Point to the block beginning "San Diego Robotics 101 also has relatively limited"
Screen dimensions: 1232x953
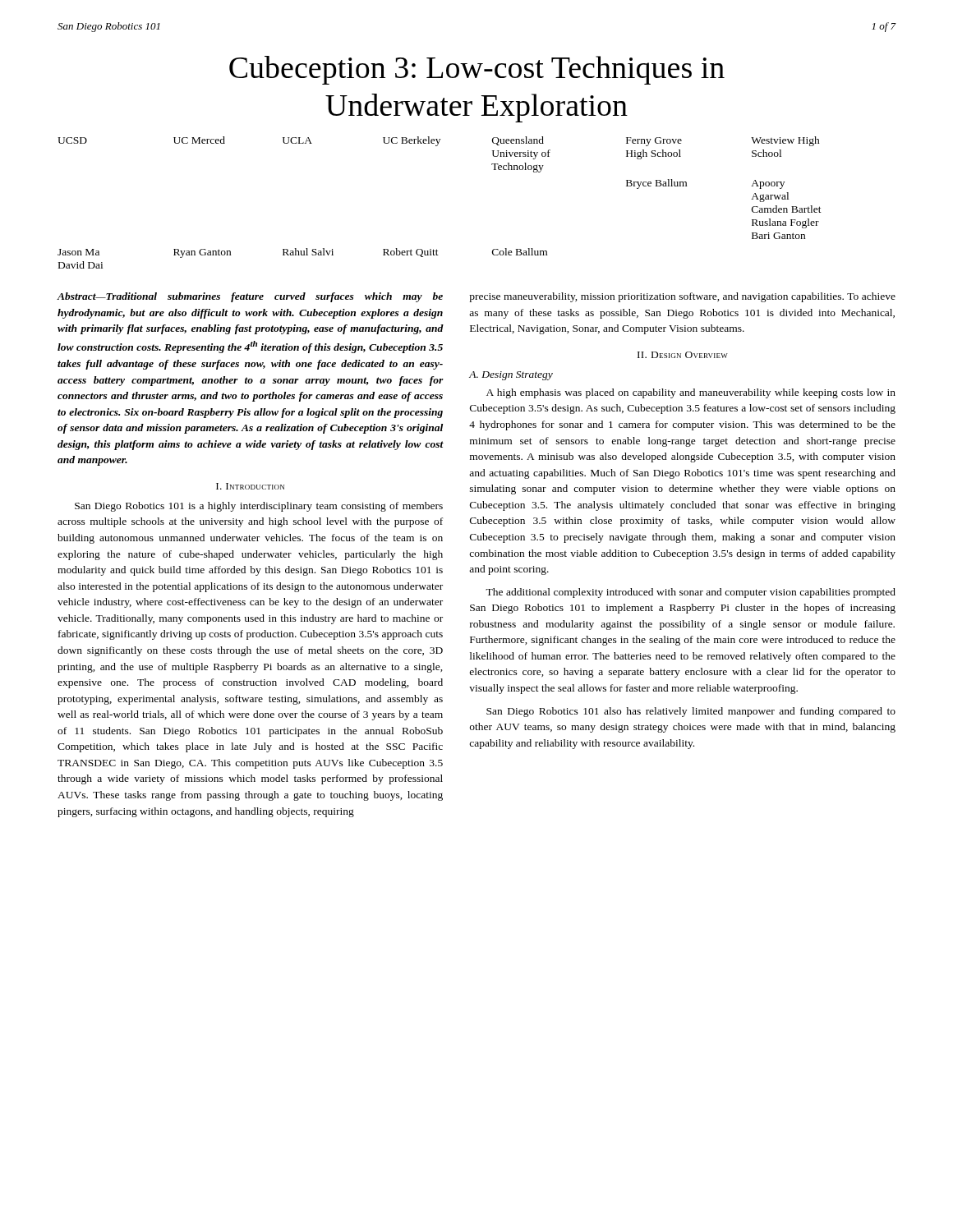[682, 727]
